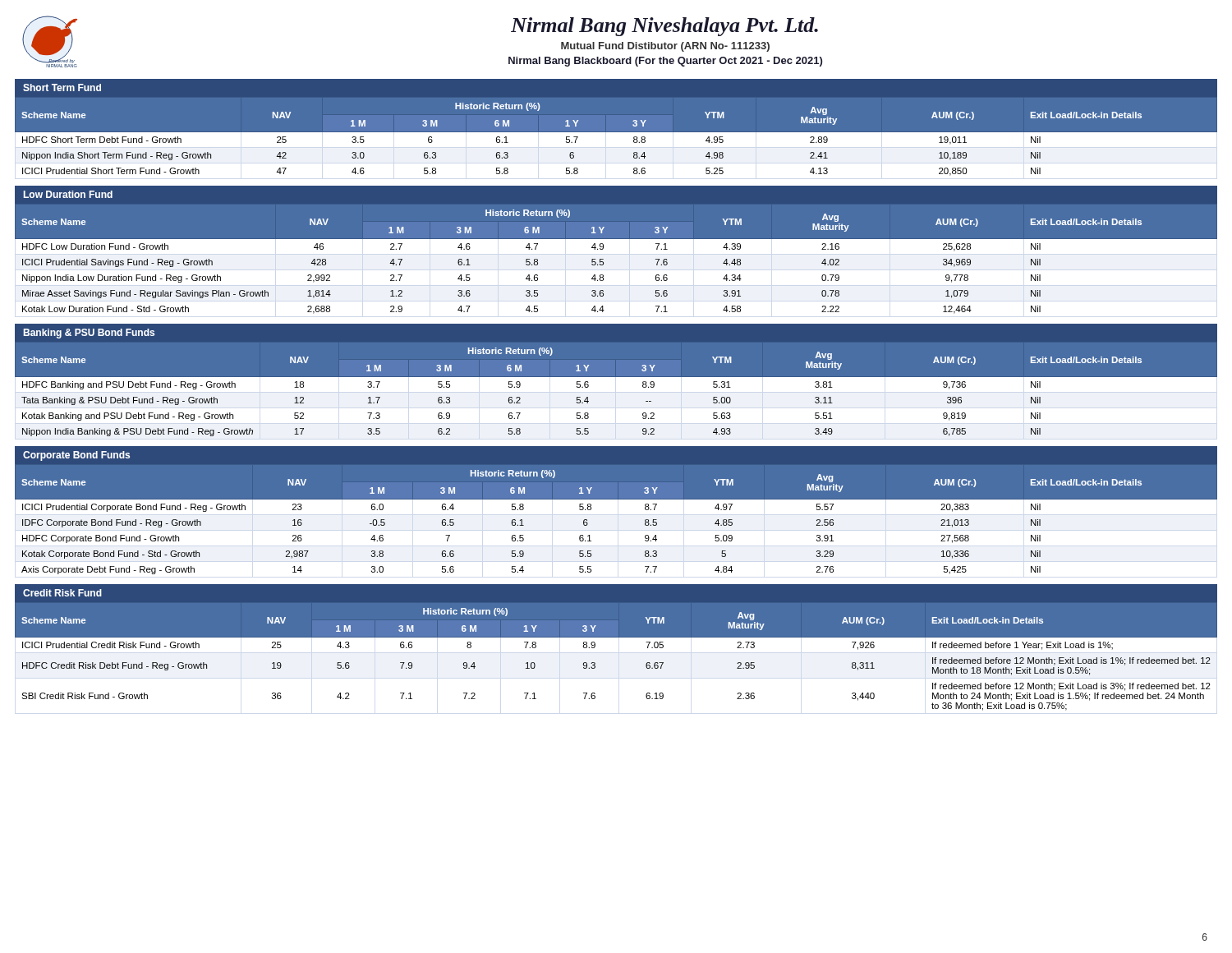Click on the title with the text "Nirmal Bang Niveshalaya Pvt. Ltd."
The height and width of the screenshot is (953, 1232).
pyautogui.click(x=665, y=25)
